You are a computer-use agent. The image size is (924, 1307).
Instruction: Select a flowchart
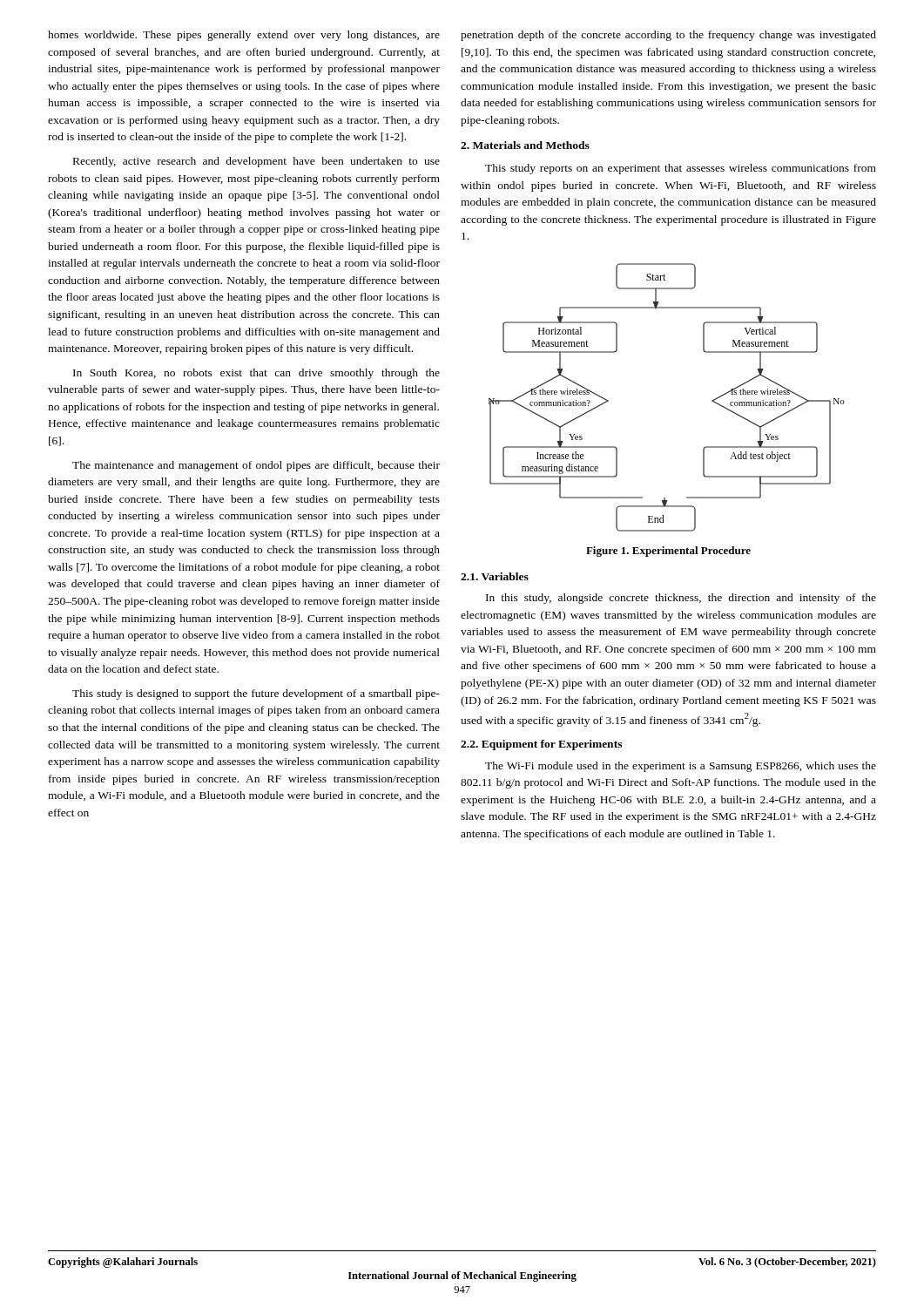coord(668,398)
